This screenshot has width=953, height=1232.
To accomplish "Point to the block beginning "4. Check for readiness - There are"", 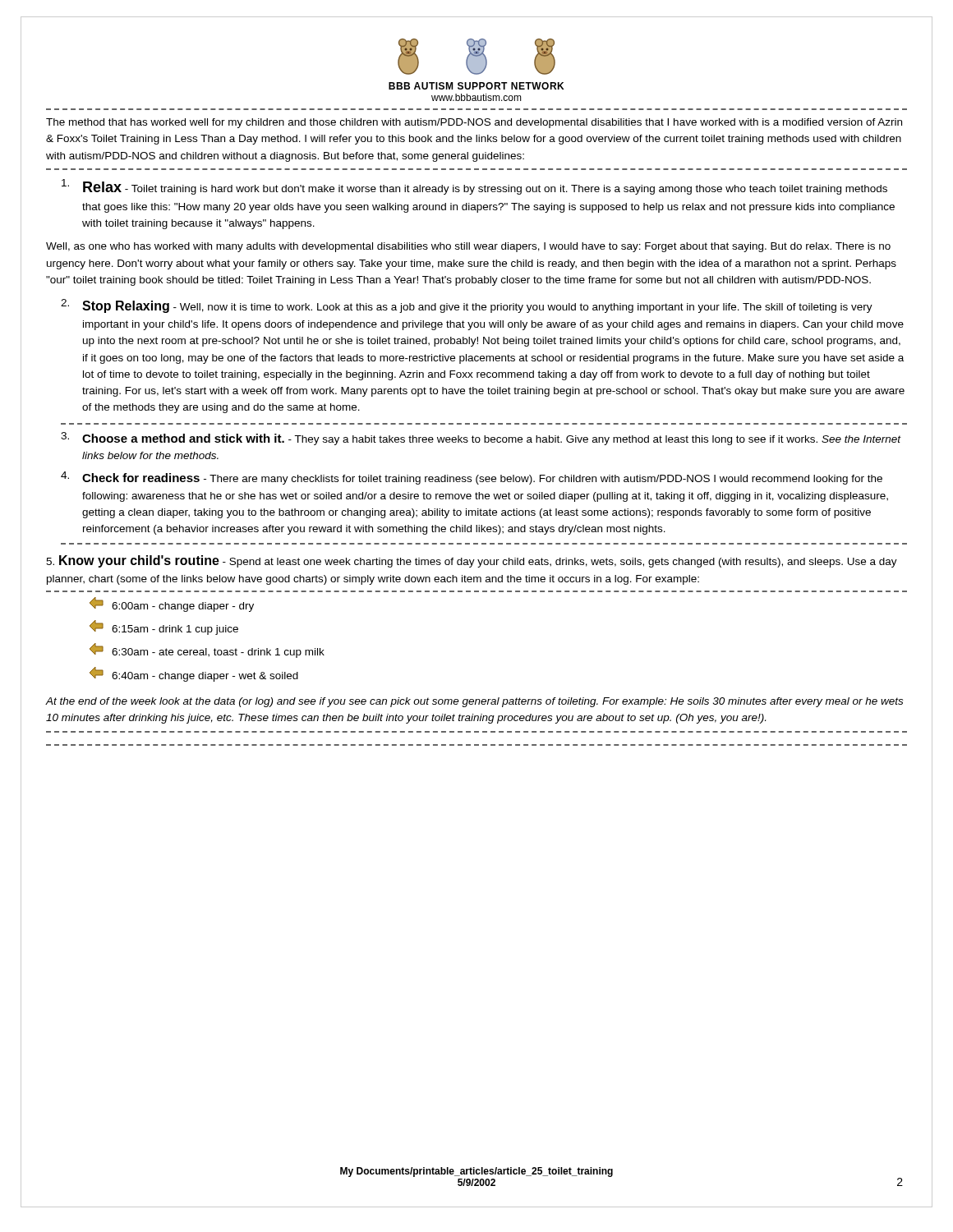I will pyautogui.click(x=484, y=503).
